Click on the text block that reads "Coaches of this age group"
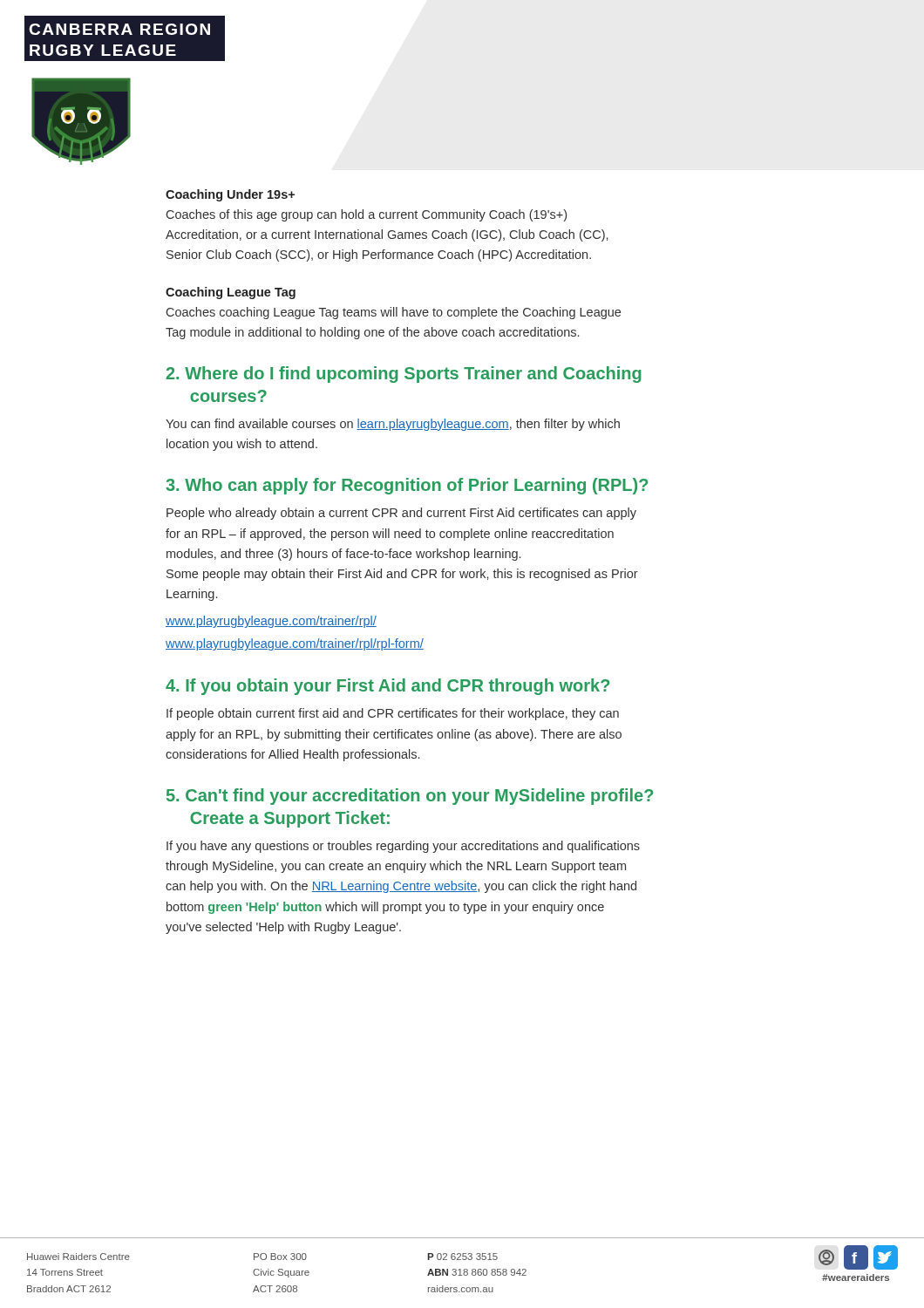This screenshot has height=1308, width=924. tap(387, 235)
